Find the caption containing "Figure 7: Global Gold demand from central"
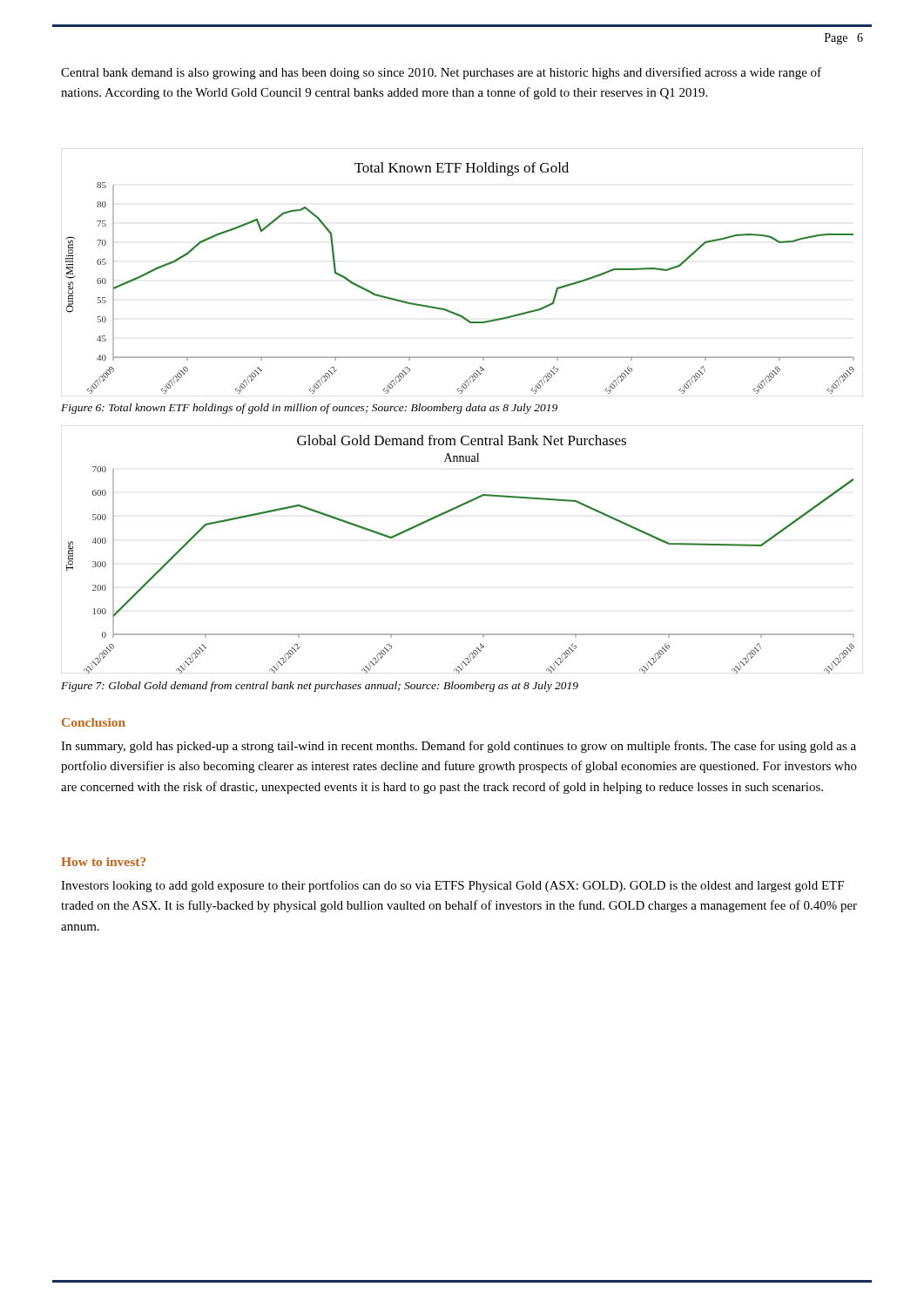This screenshot has width=924, height=1307. (x=320, y=685)
